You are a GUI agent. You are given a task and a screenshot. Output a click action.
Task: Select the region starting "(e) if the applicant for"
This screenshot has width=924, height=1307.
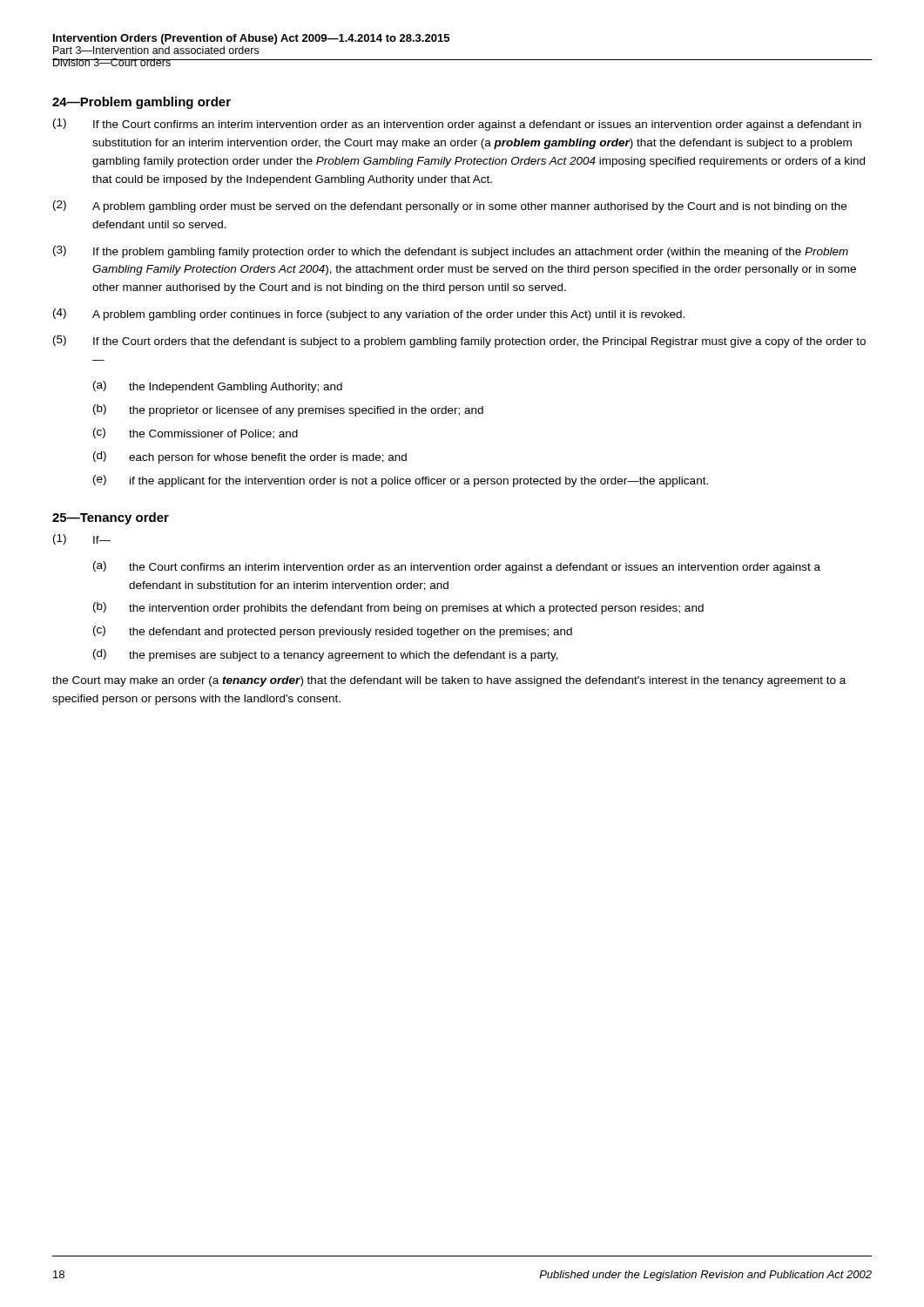(x=482, y=481)
